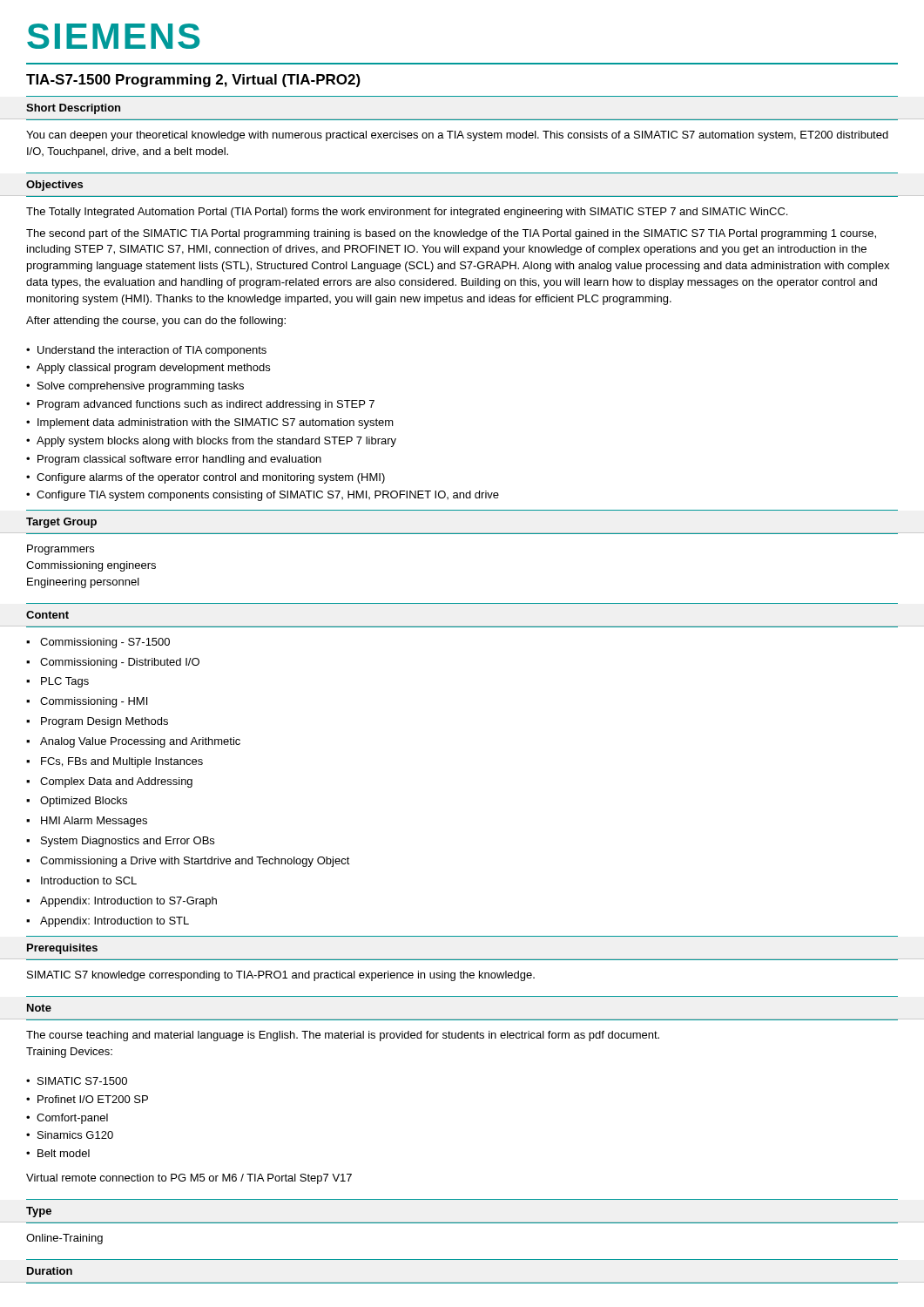Click where it says "FCs, FBs and Multiple Instances"
Image resolution: width=924 pixels, height=1307 pixels.
122,761
